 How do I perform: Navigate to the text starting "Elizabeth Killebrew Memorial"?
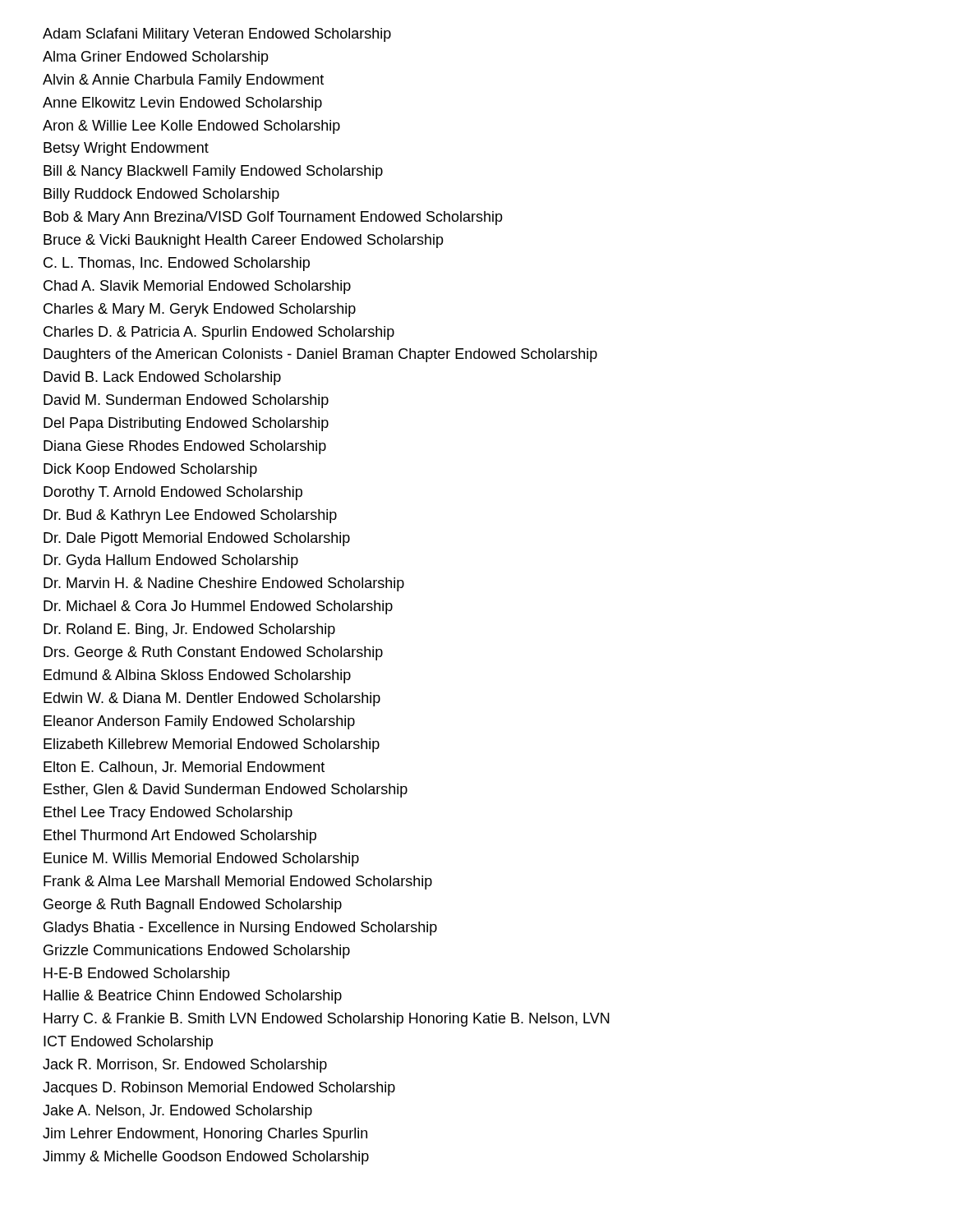point(211,744)
